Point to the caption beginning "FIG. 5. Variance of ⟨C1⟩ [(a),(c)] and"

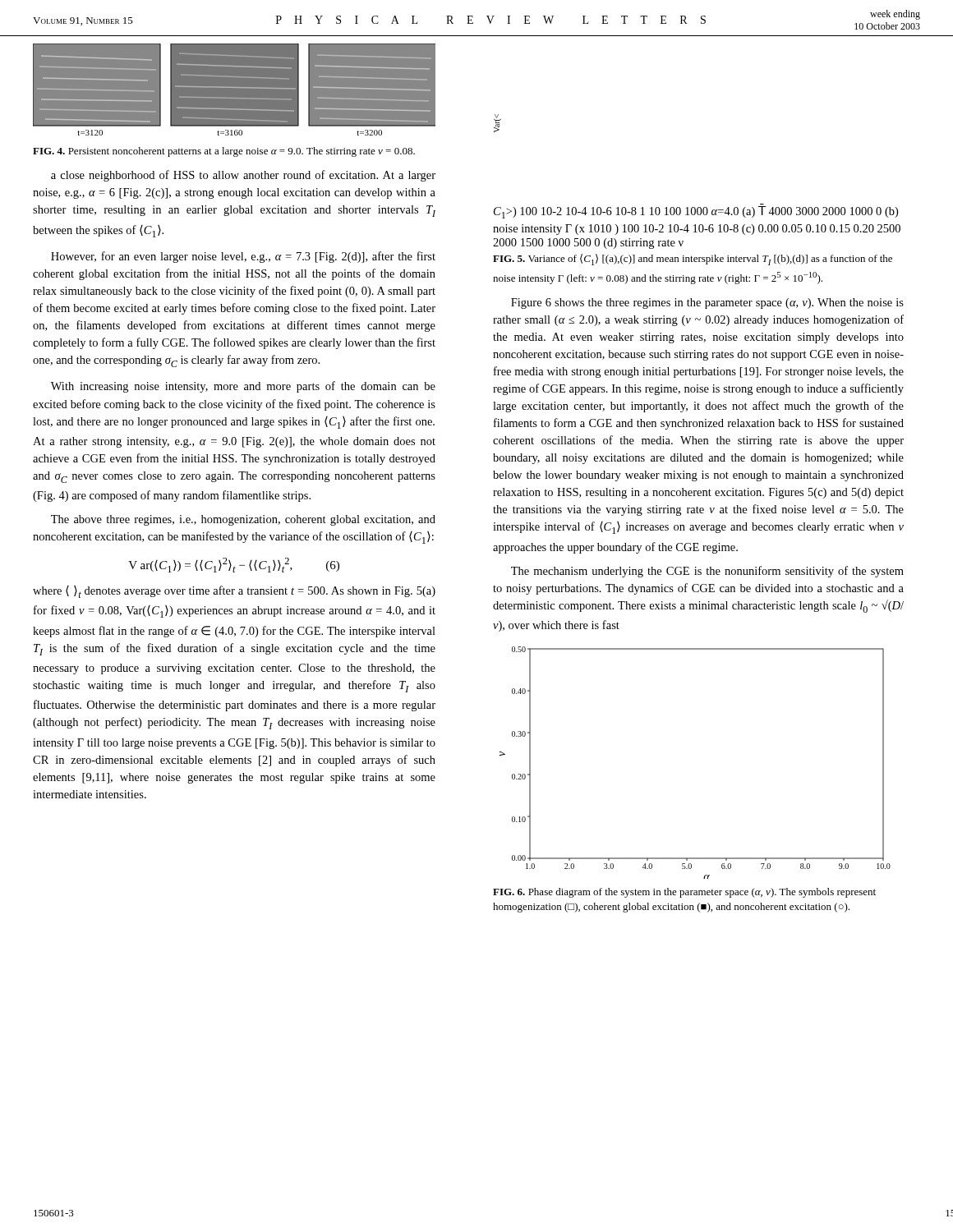pos(693,268)
